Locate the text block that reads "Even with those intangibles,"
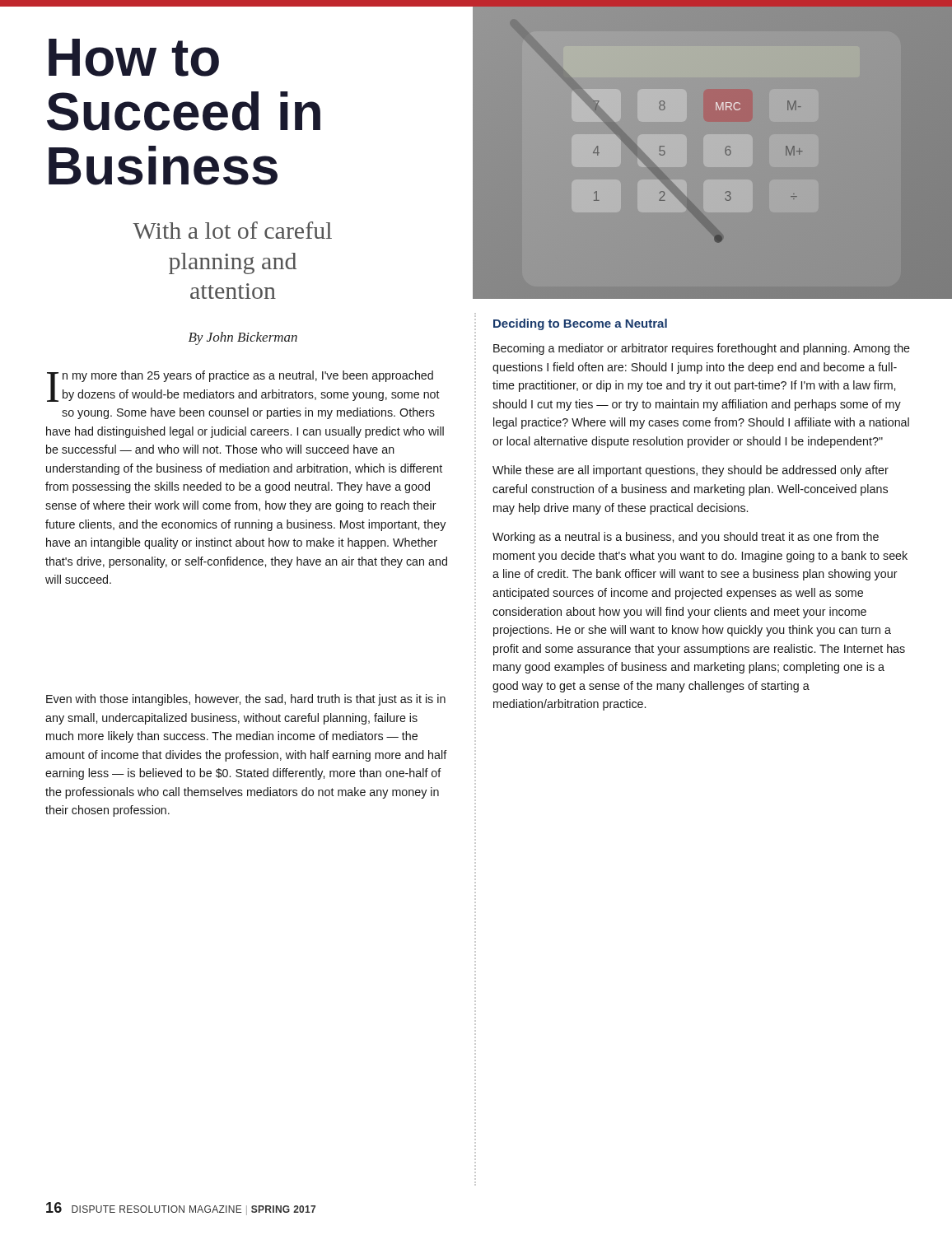The height and width of the screenshot is (1235, 952). click(247, 755)
